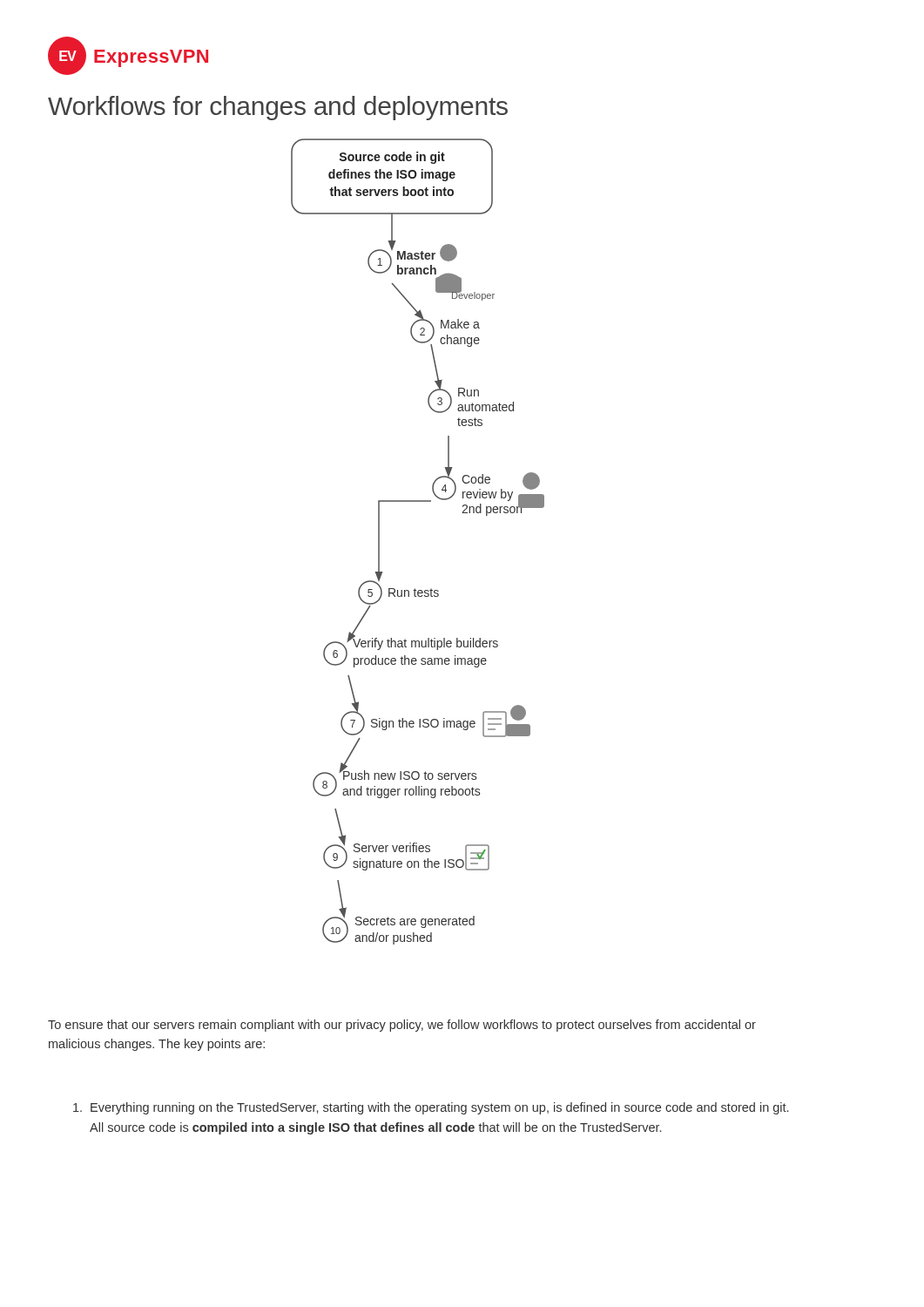
Task: Find the block on this page that starts "Everything running on"
Action: (427, 1118)
